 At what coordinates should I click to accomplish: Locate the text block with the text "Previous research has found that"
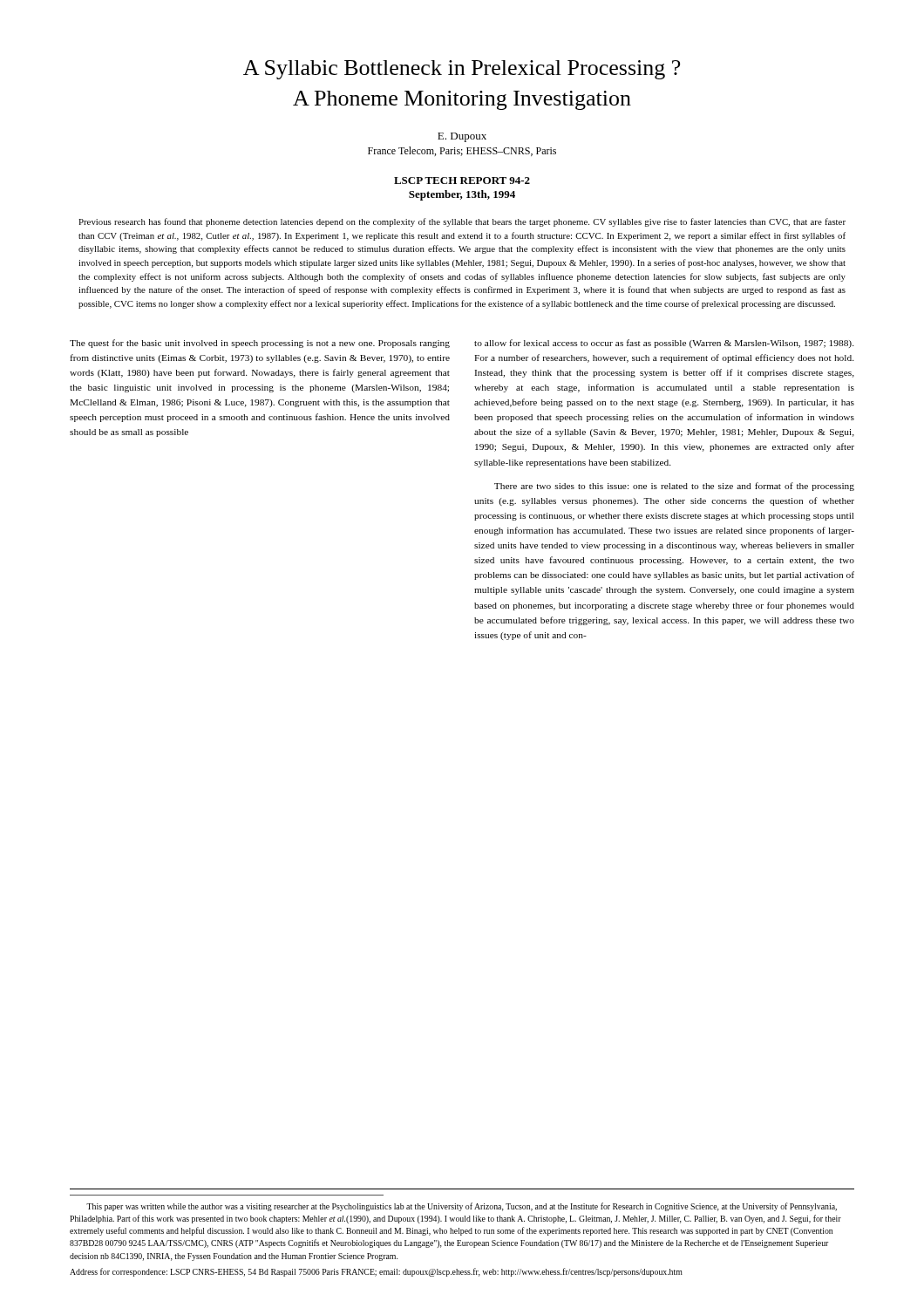462,263
